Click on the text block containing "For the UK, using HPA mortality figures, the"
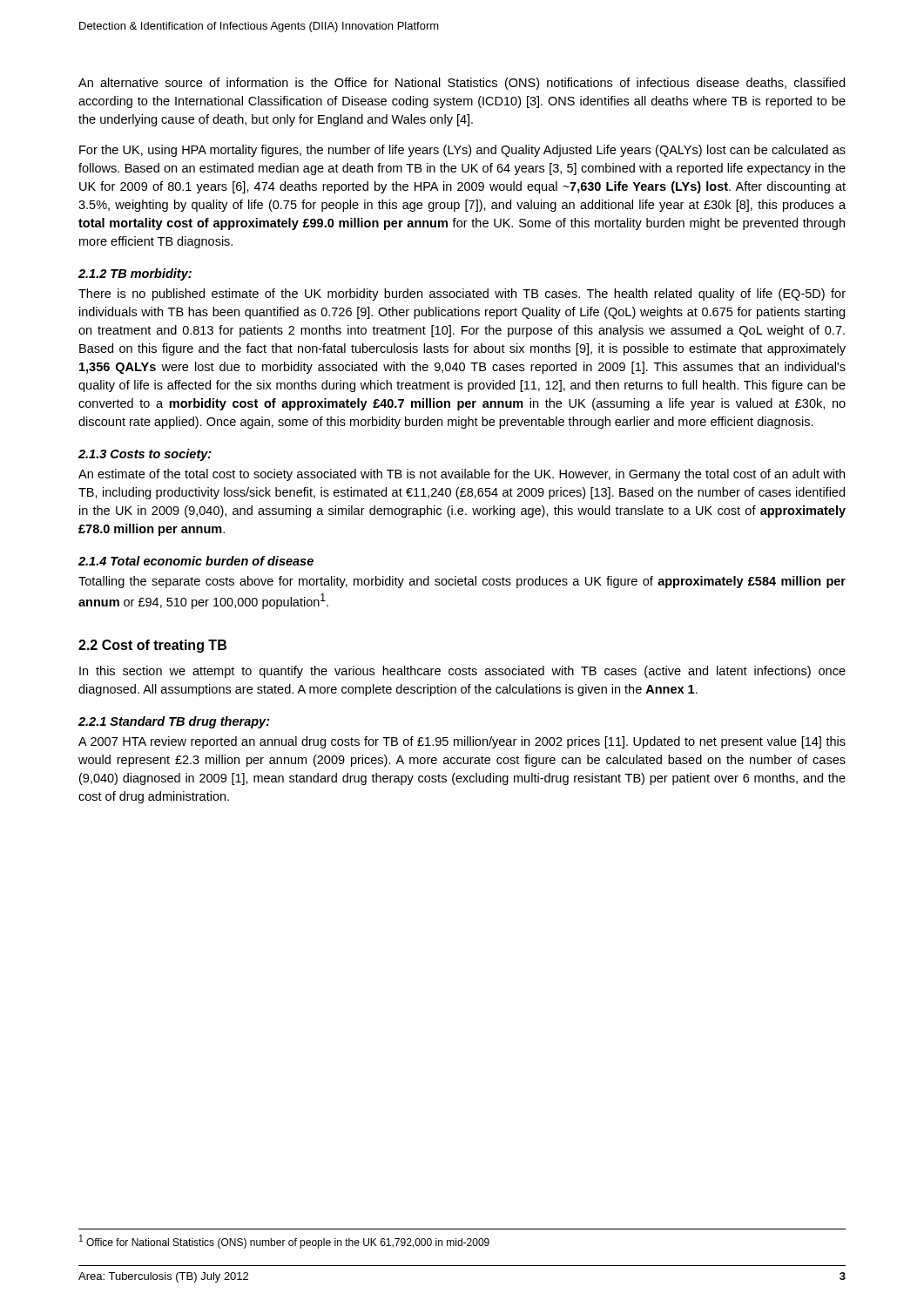 (462, 196)
